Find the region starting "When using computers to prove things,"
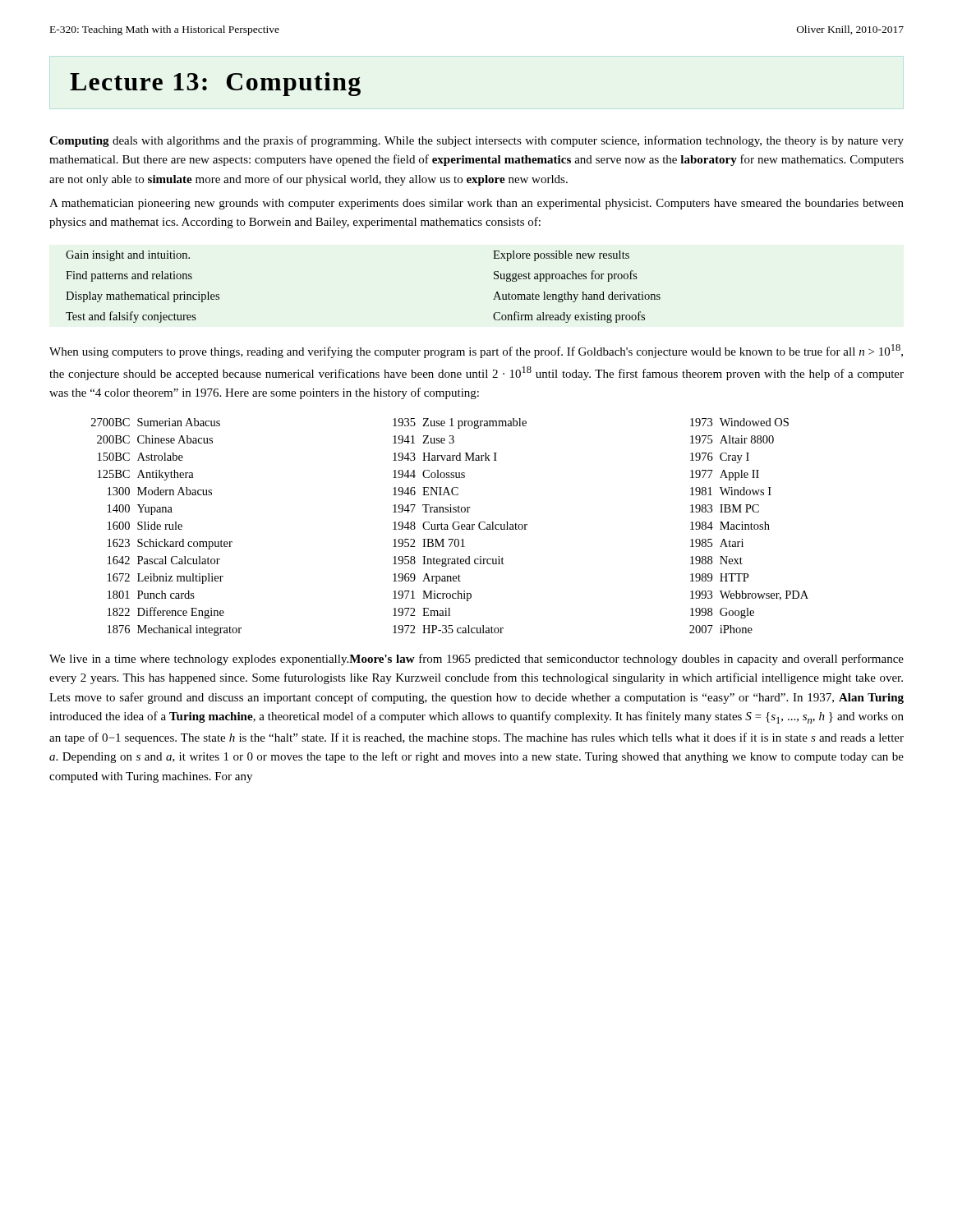Image resolution: width=953 pixels, height=1232 pixels. click(476, 370)
